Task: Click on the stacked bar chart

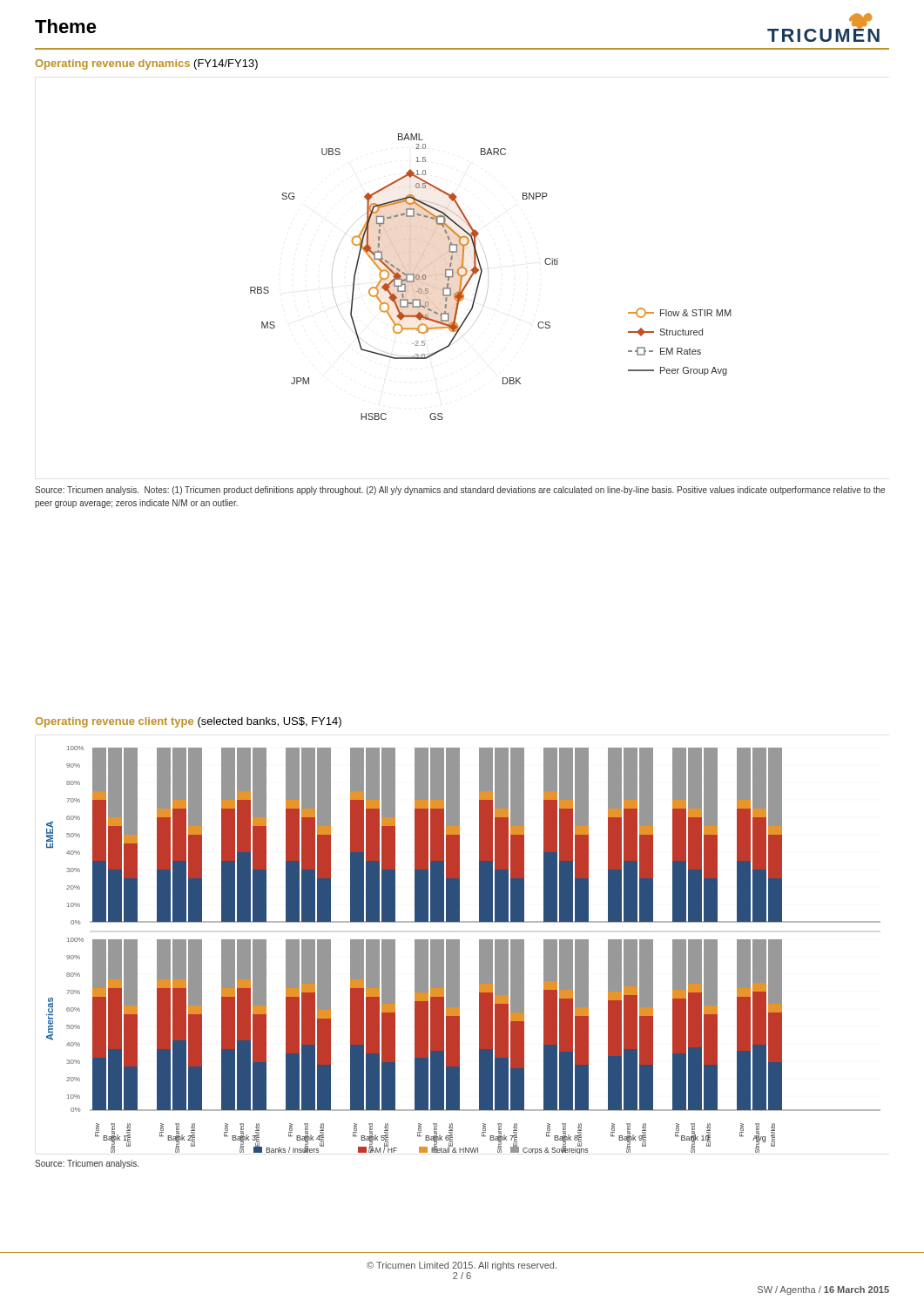Action: (x=462, y=945)
